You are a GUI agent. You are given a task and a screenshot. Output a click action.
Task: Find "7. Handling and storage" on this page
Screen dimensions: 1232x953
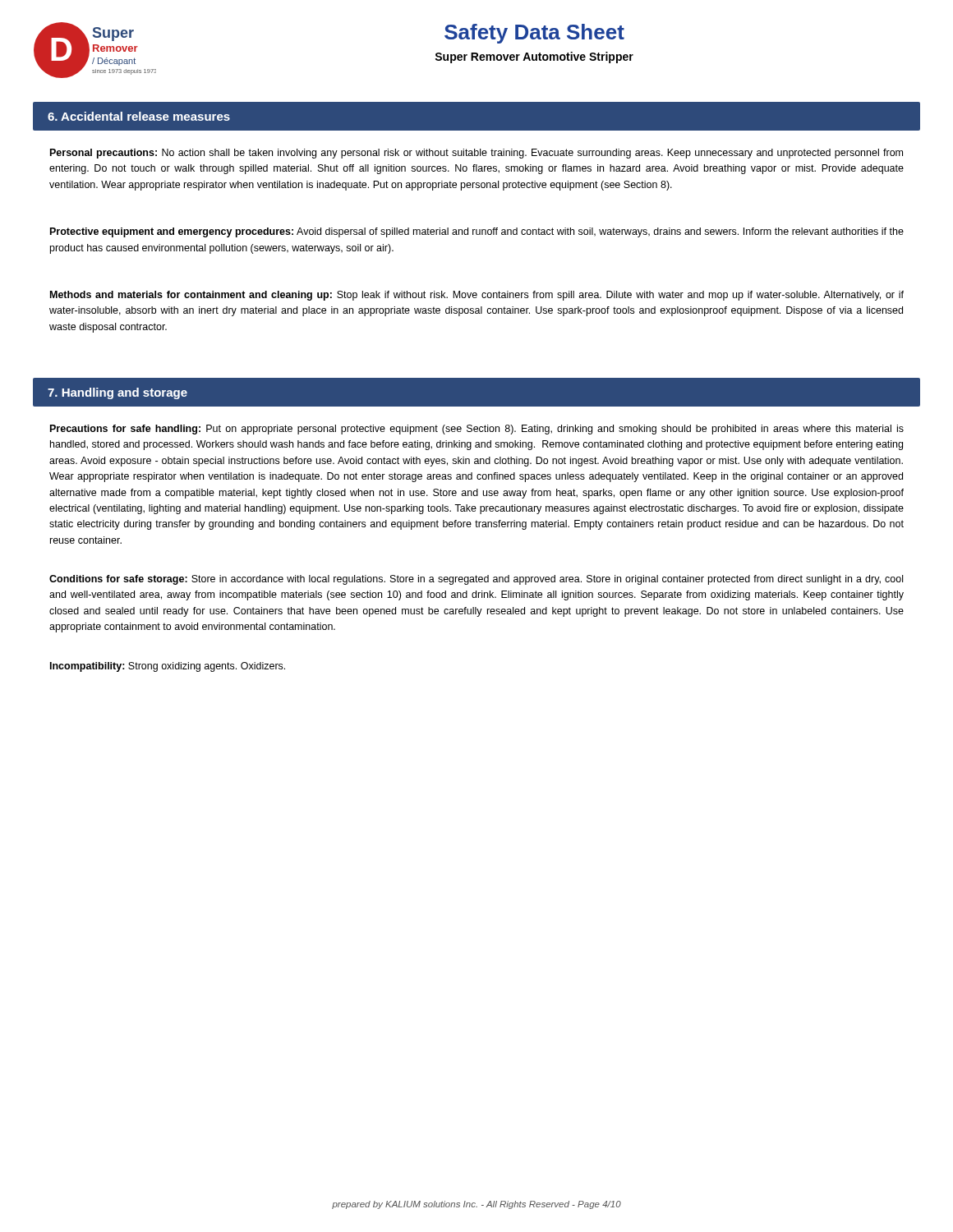(118, 392)
